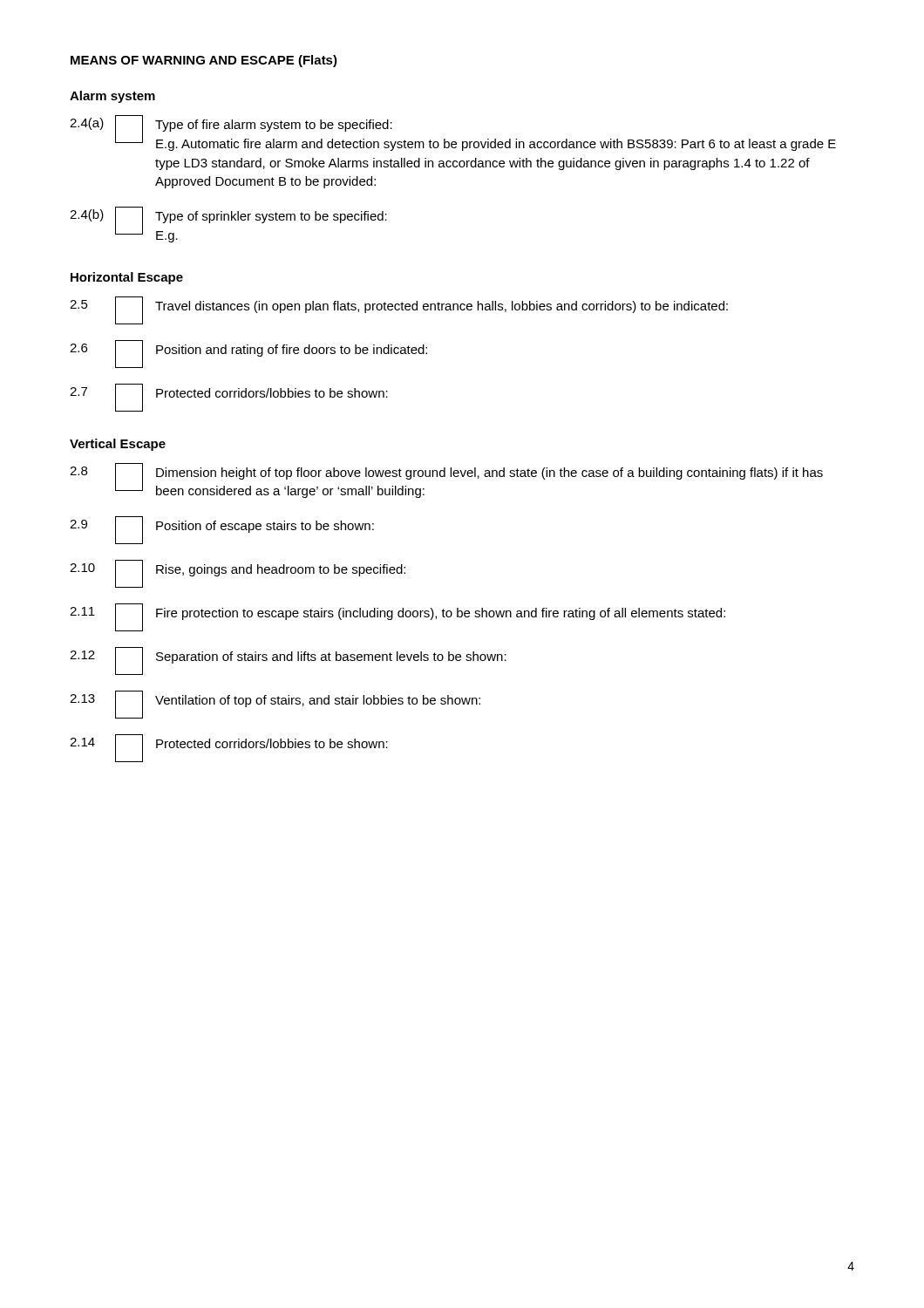Click on the list item with the text "2.6 Position and rating of fire"
This screenshot has height=1308, width=924.
pyautogui.click(x=248, y=354)
